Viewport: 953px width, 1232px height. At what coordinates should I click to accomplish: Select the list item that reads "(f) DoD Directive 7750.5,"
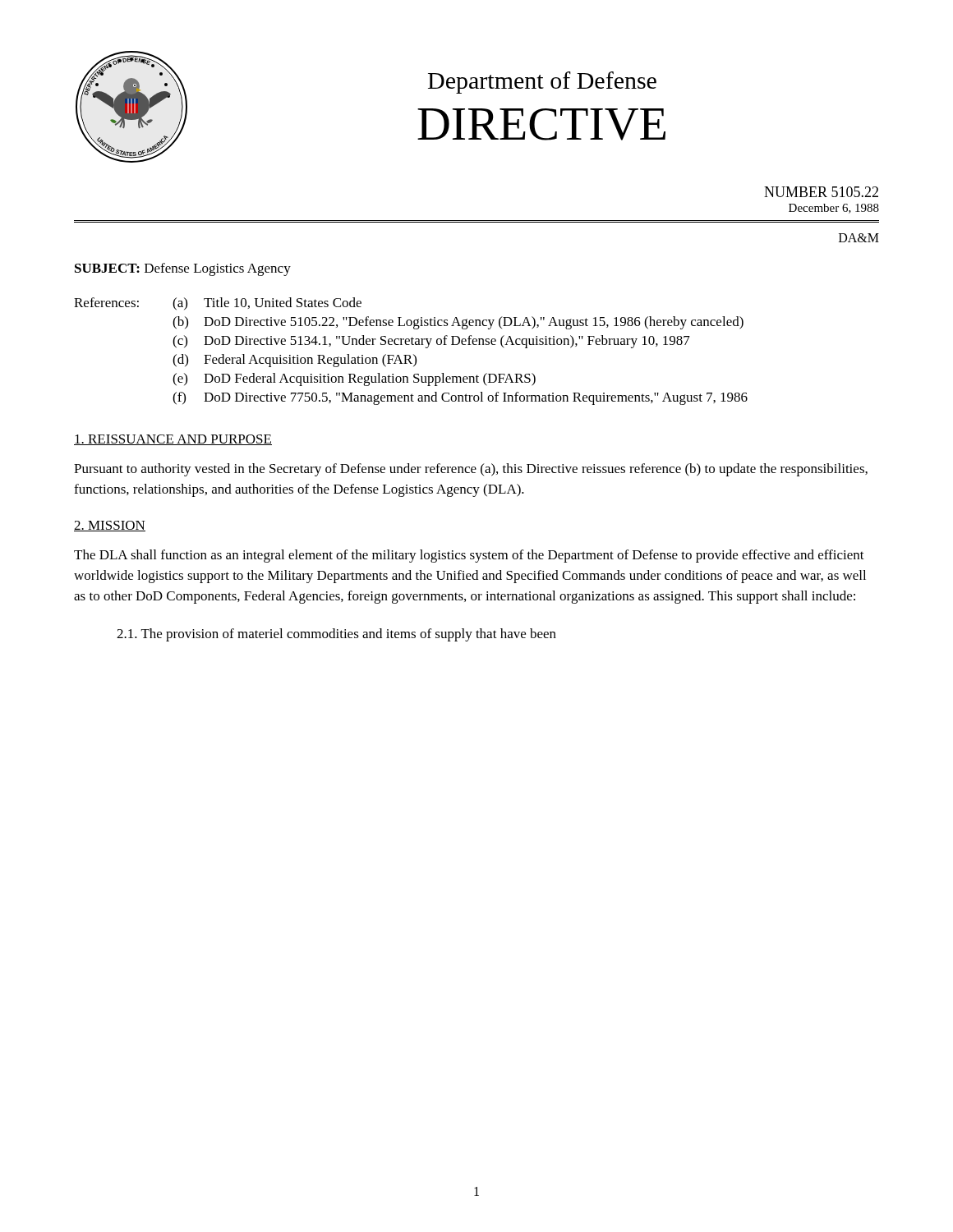coord(526,398)
